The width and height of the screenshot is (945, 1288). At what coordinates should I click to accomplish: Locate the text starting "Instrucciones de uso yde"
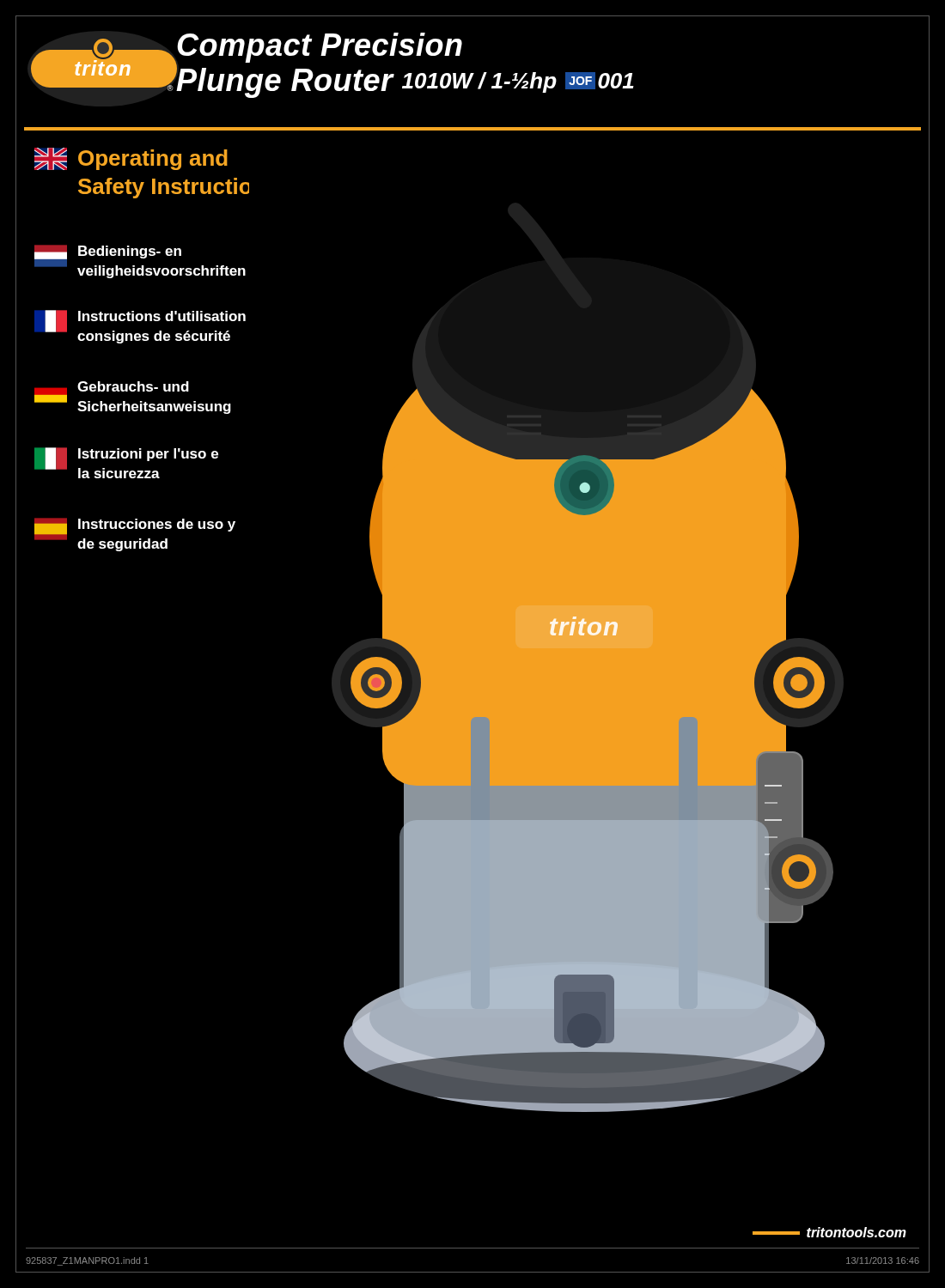coord(176,535)
